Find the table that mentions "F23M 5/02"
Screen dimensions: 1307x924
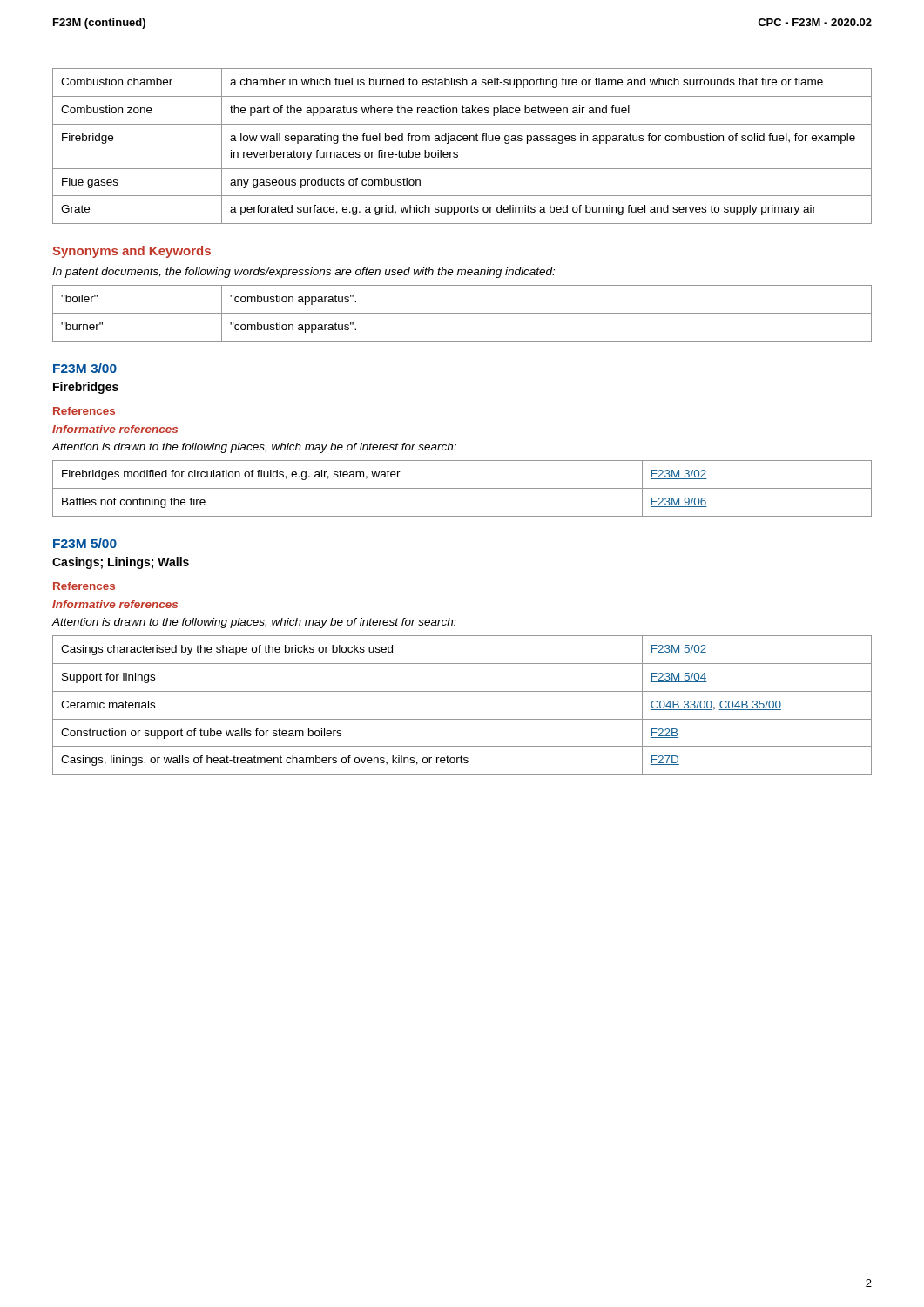(x=462, y=705)
